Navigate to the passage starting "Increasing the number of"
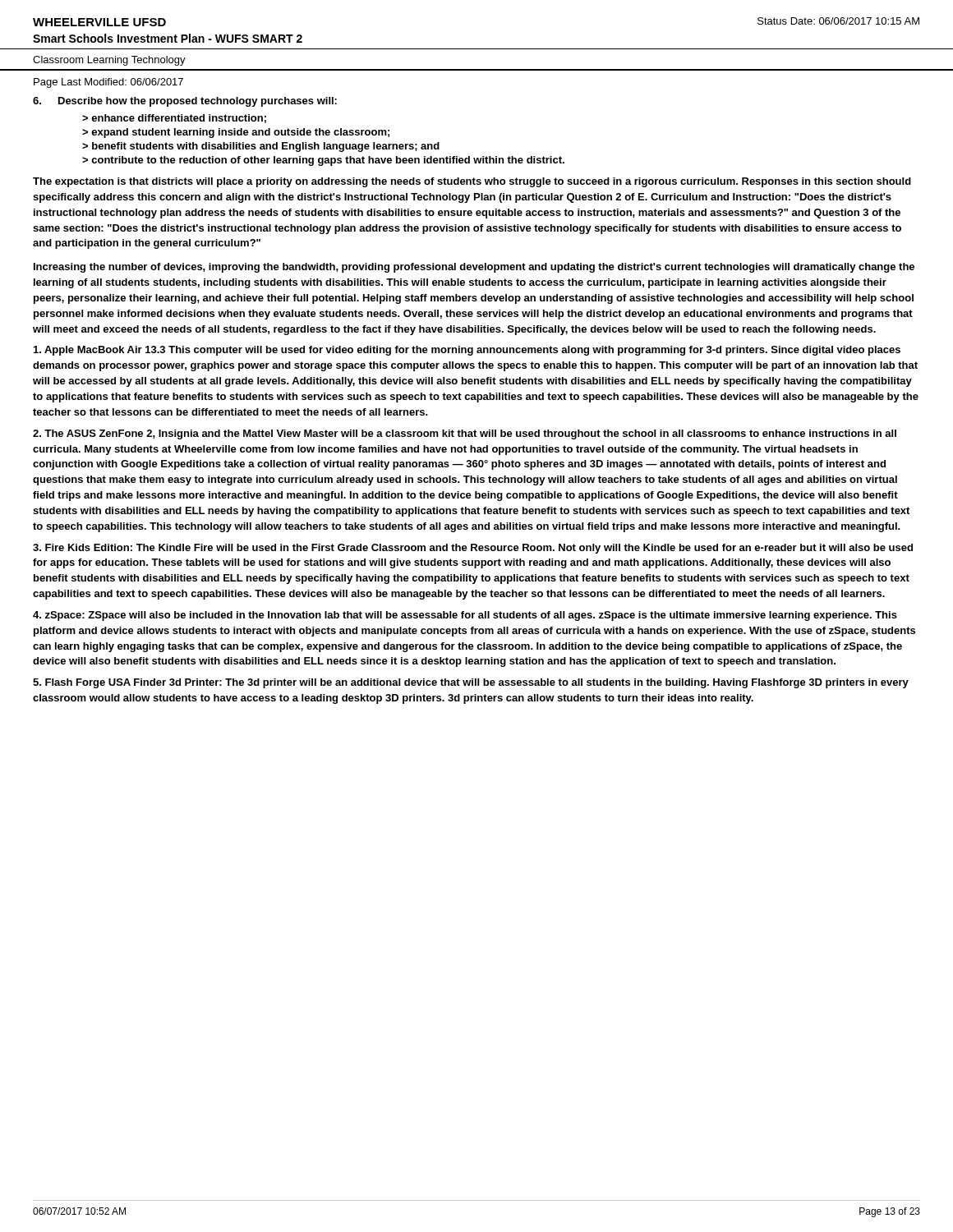Screen dimensions: 1232x953 [x=474, y=298]
